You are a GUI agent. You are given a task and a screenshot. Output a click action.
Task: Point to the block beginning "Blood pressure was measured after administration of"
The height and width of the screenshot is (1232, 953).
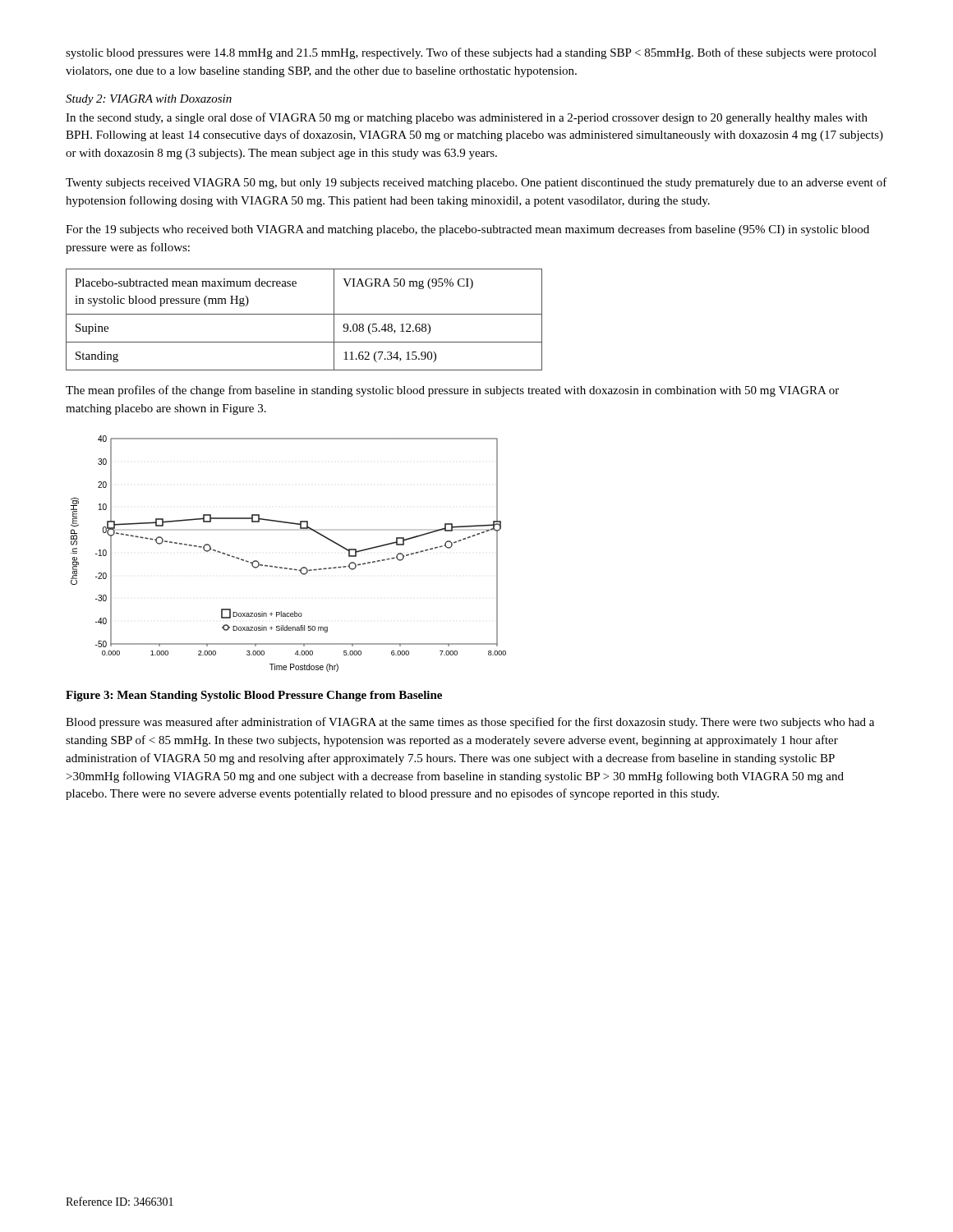tap(470, 758)
